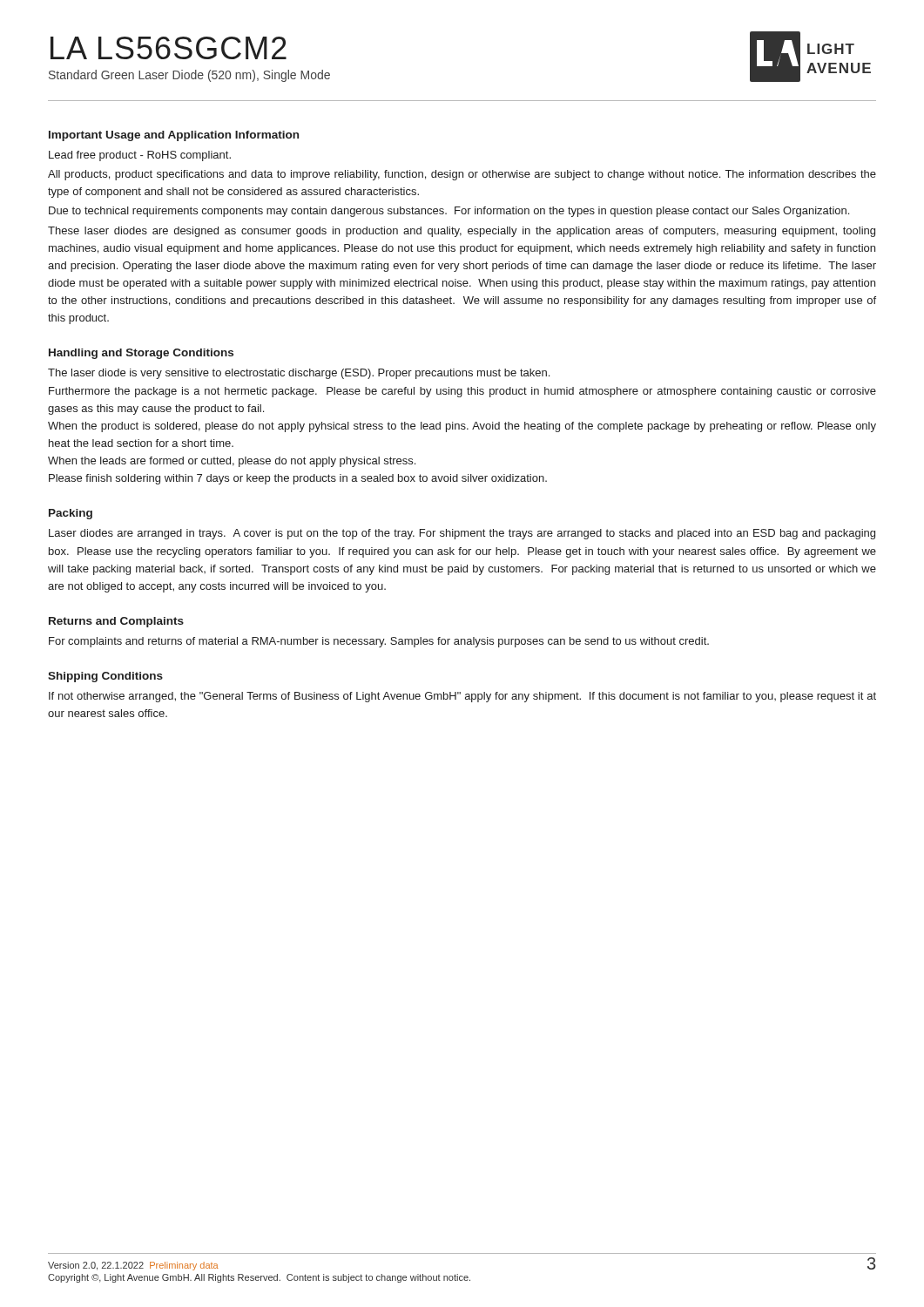Select the text starting "If not otherwise arranged, the "General Terms of"

pos(462,705)
